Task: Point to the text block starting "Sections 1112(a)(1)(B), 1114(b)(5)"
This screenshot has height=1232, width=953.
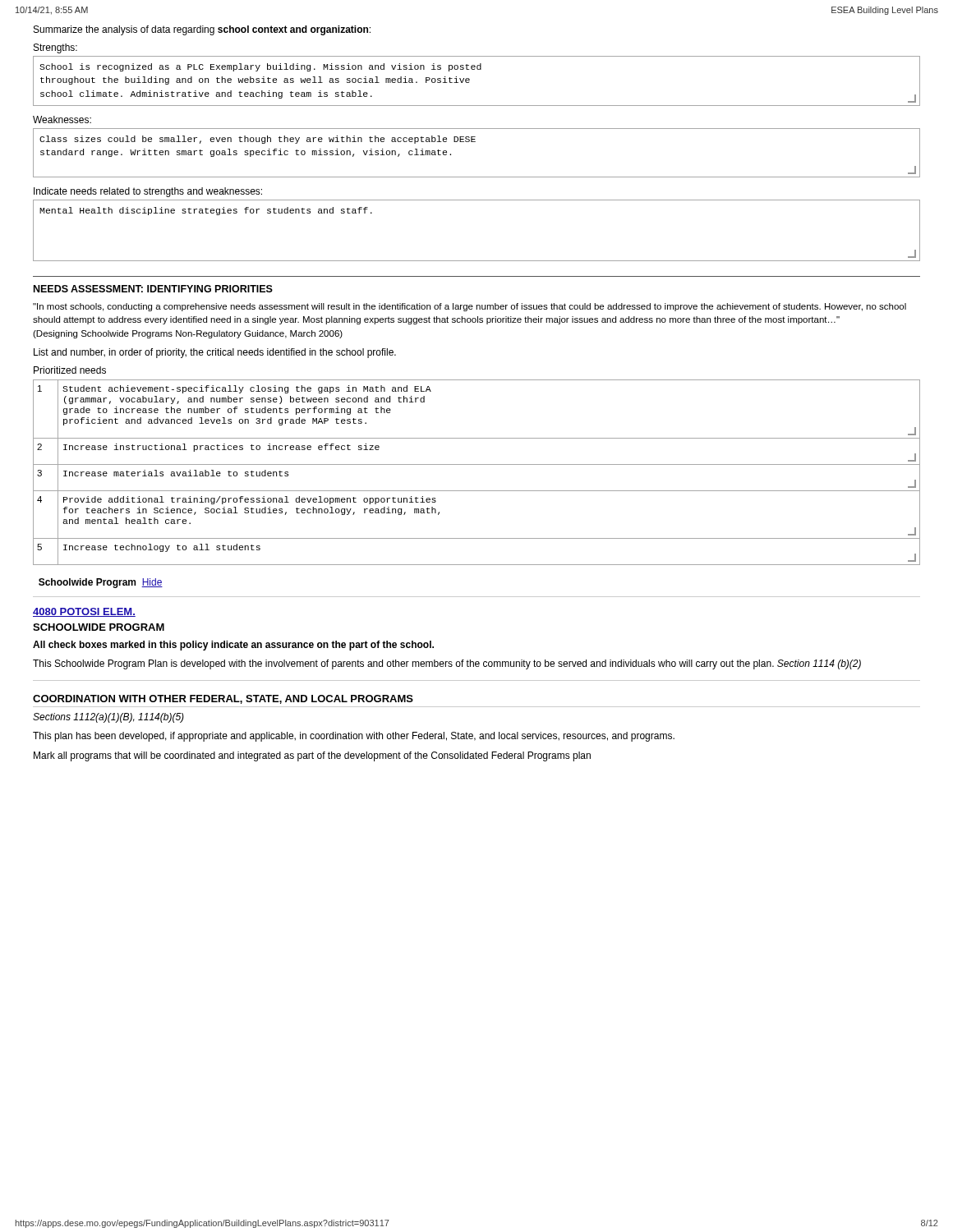Action: coord(108,717)
